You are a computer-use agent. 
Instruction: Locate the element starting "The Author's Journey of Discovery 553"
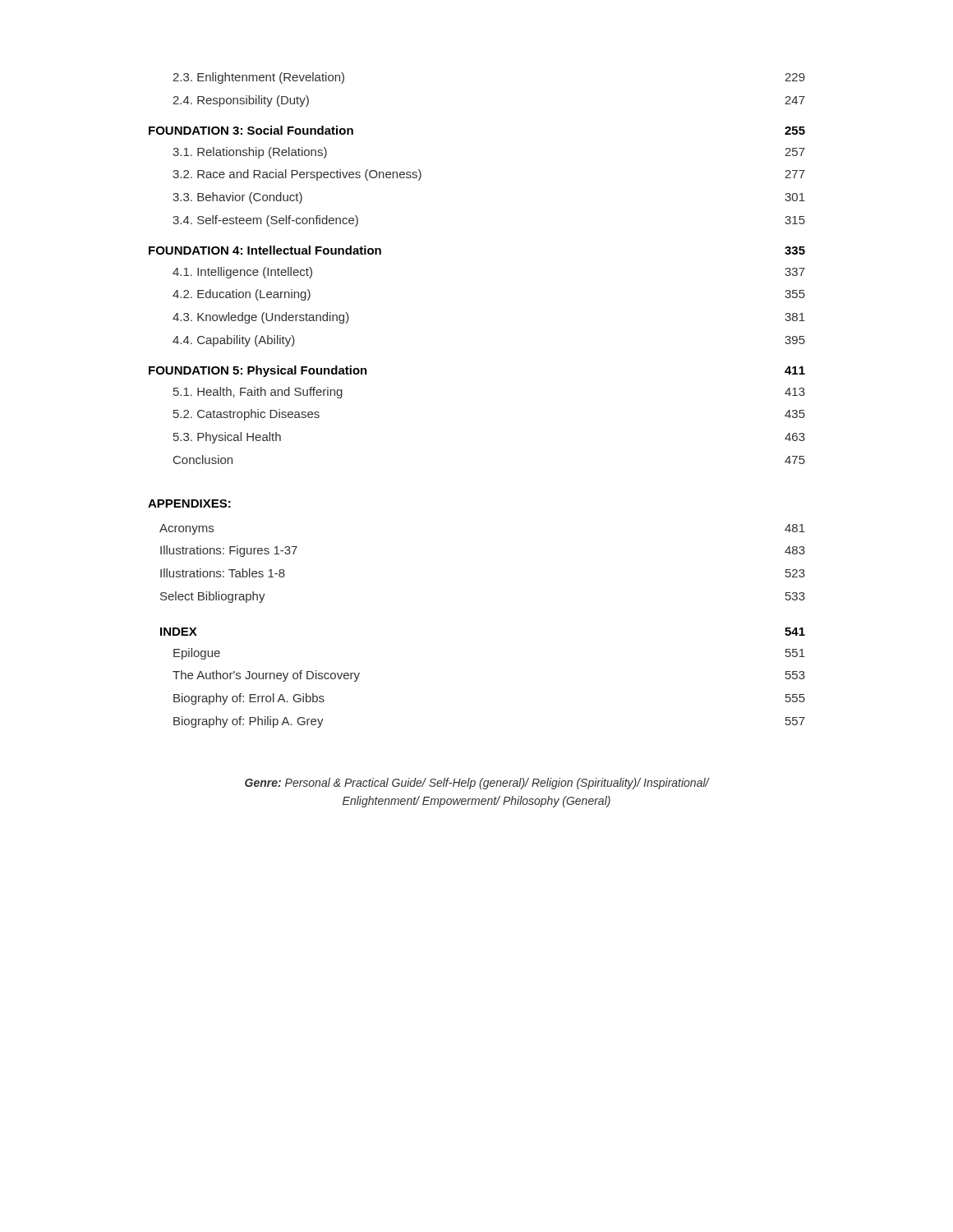click(267, 676)
